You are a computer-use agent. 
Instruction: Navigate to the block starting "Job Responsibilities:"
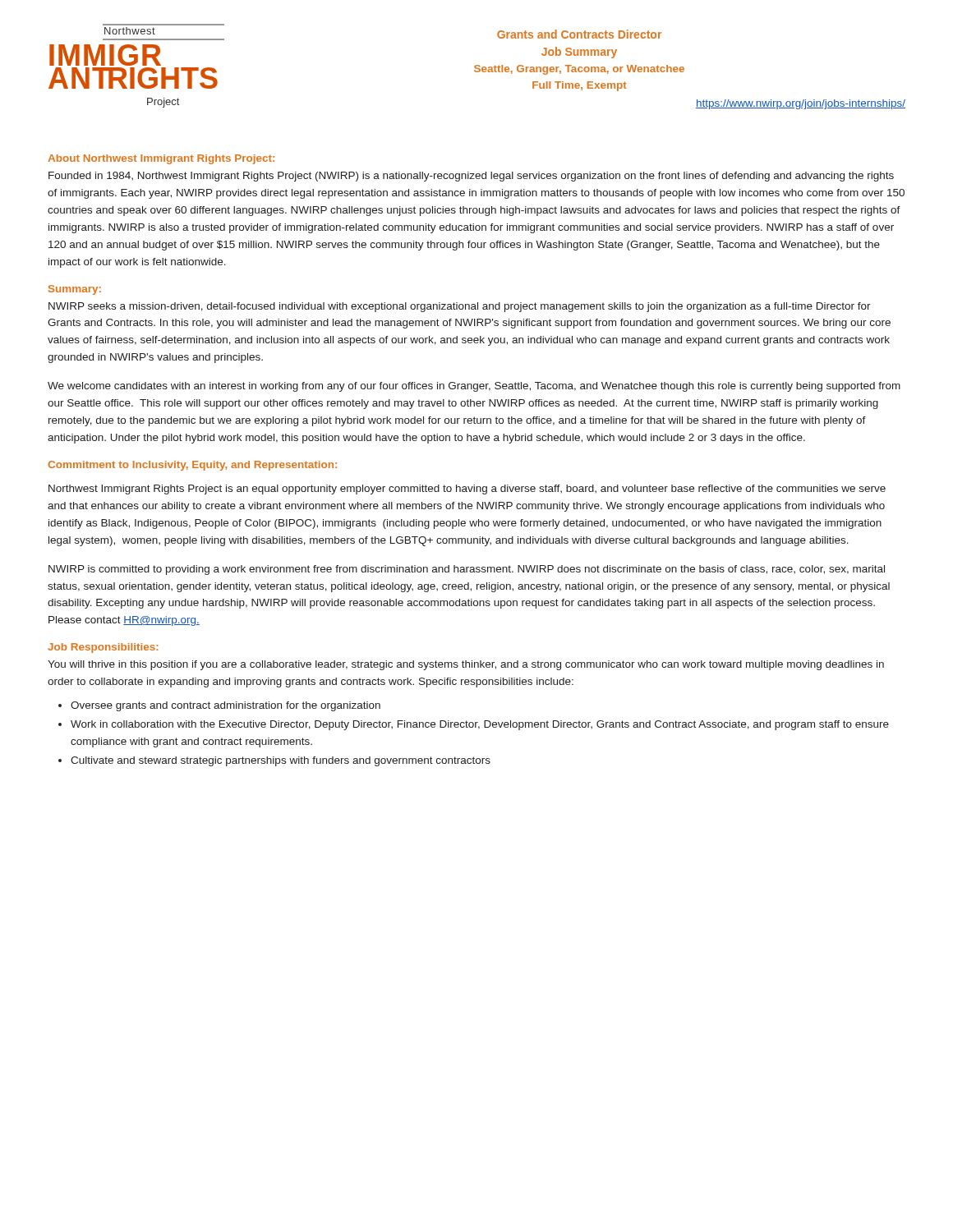[x=103, y=647]
